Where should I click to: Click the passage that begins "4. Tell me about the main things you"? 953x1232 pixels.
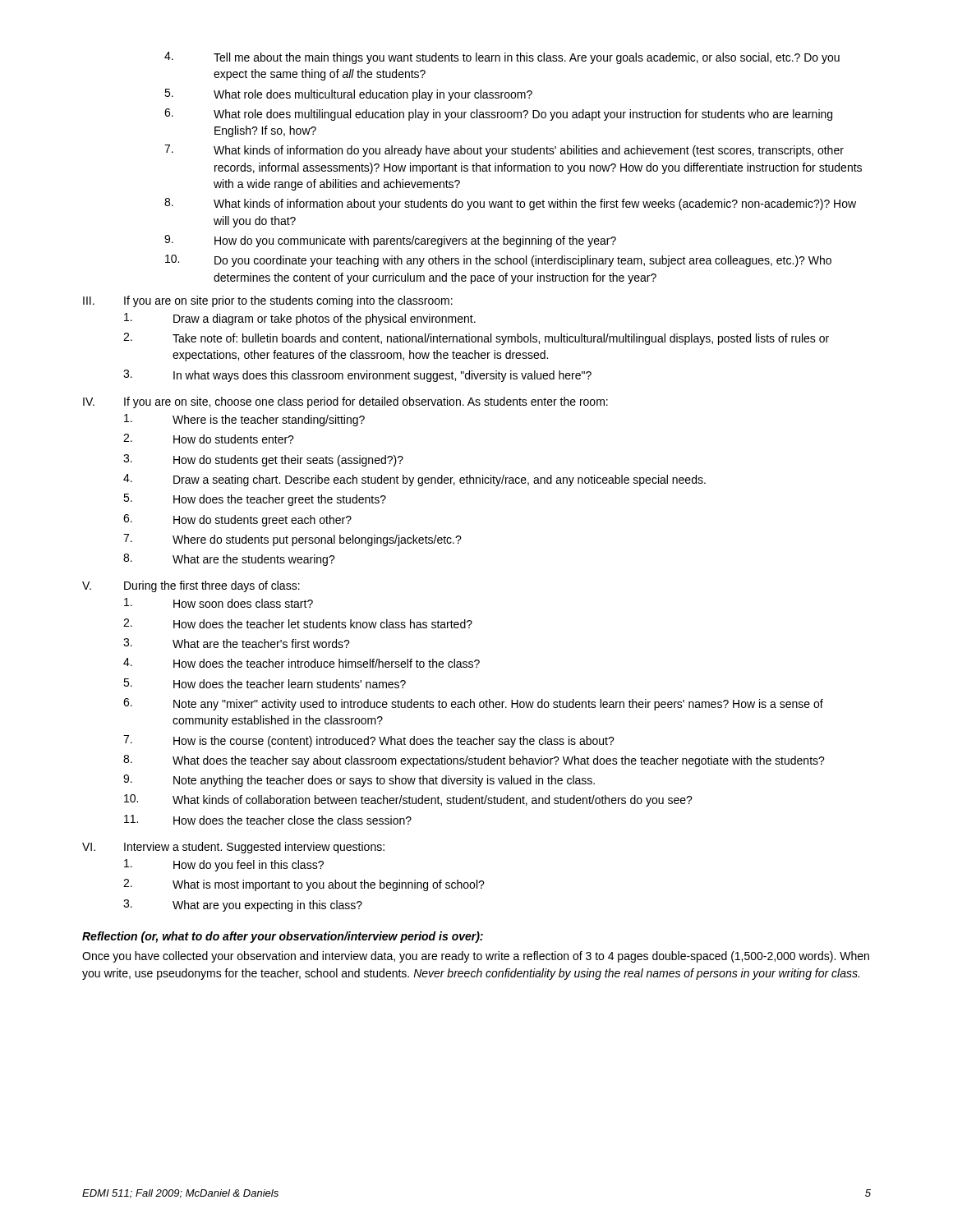518,66
